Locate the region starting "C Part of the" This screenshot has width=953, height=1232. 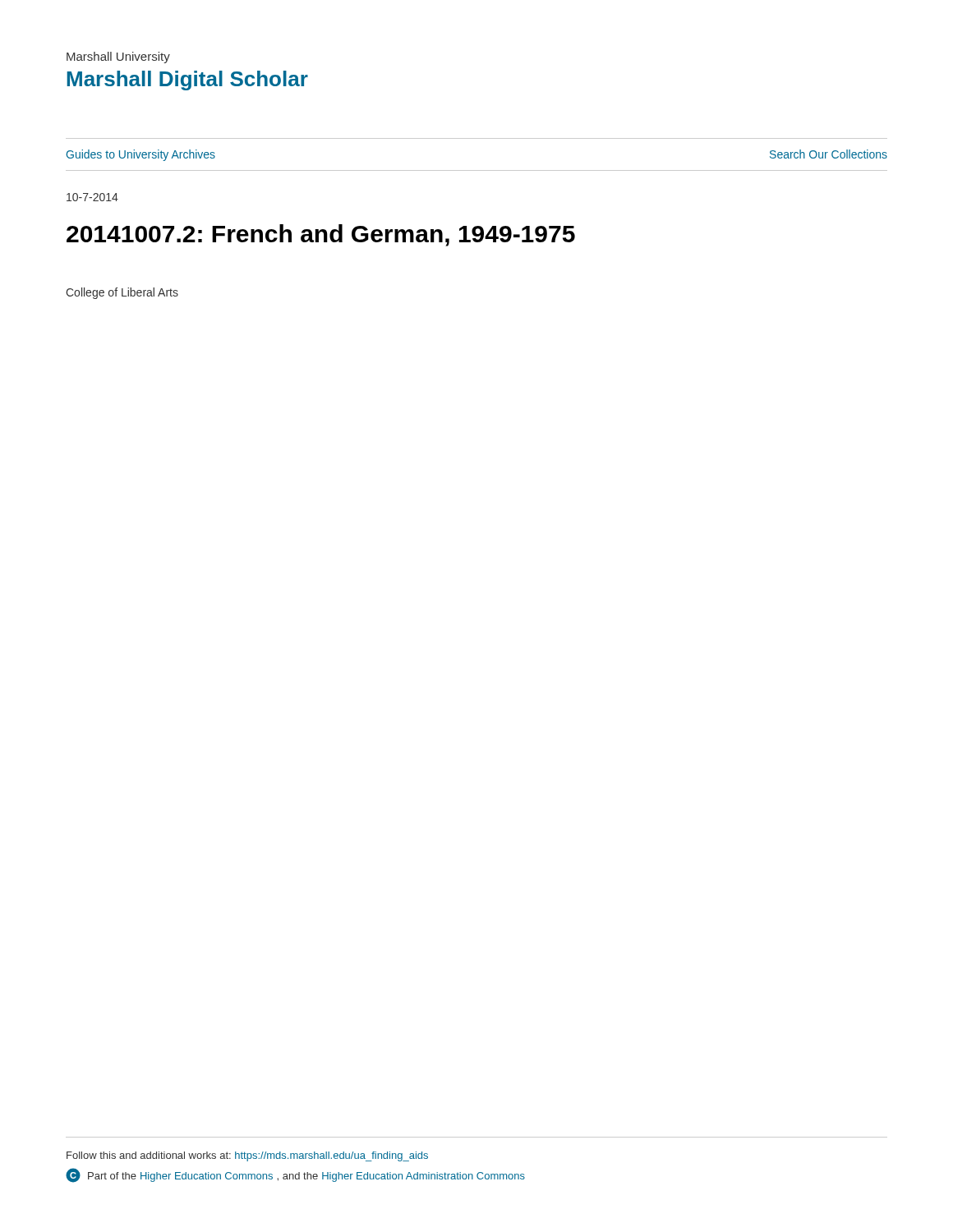click(x=295, y=1175)
